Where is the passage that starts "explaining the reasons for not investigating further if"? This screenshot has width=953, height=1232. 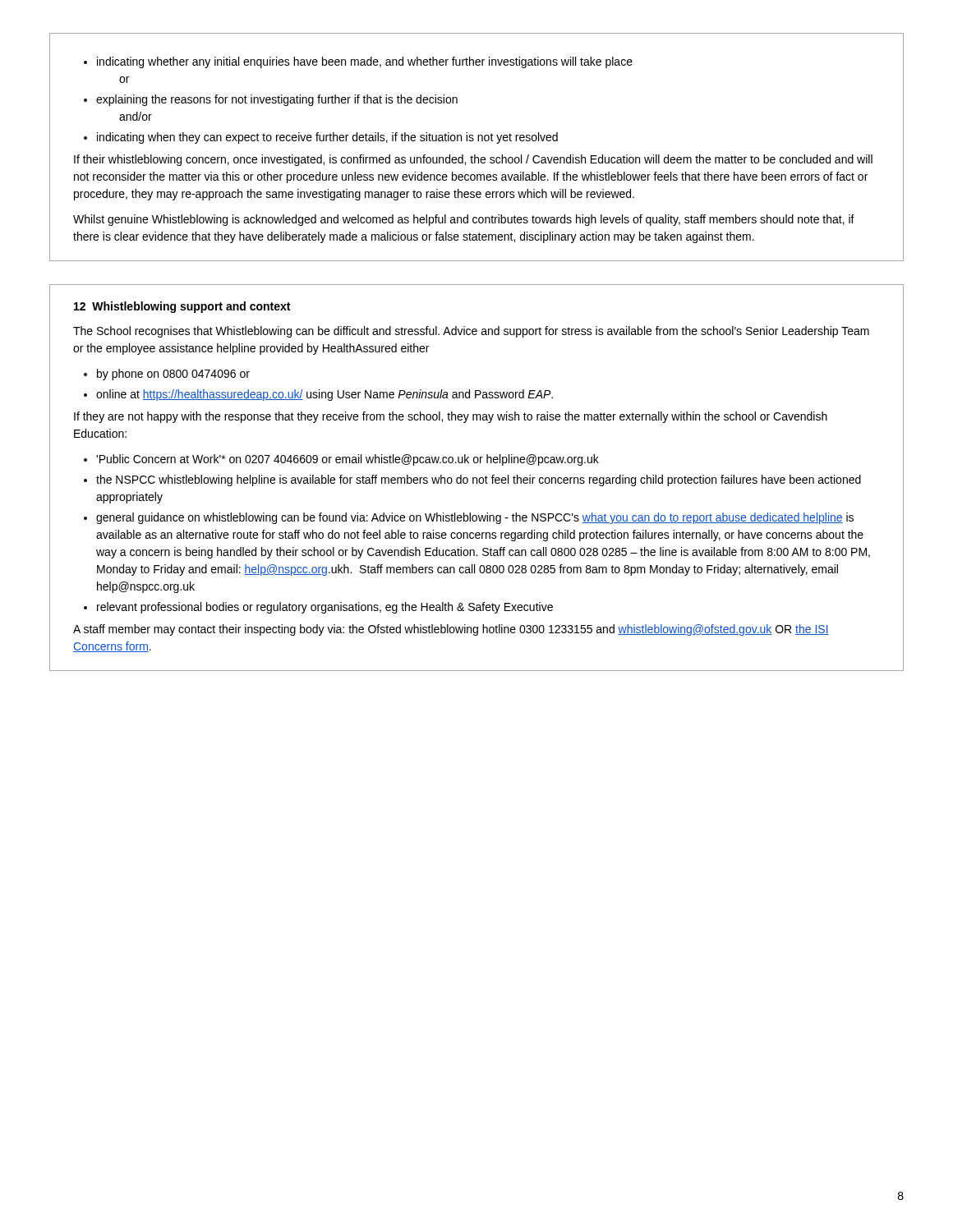coord(277,108)
